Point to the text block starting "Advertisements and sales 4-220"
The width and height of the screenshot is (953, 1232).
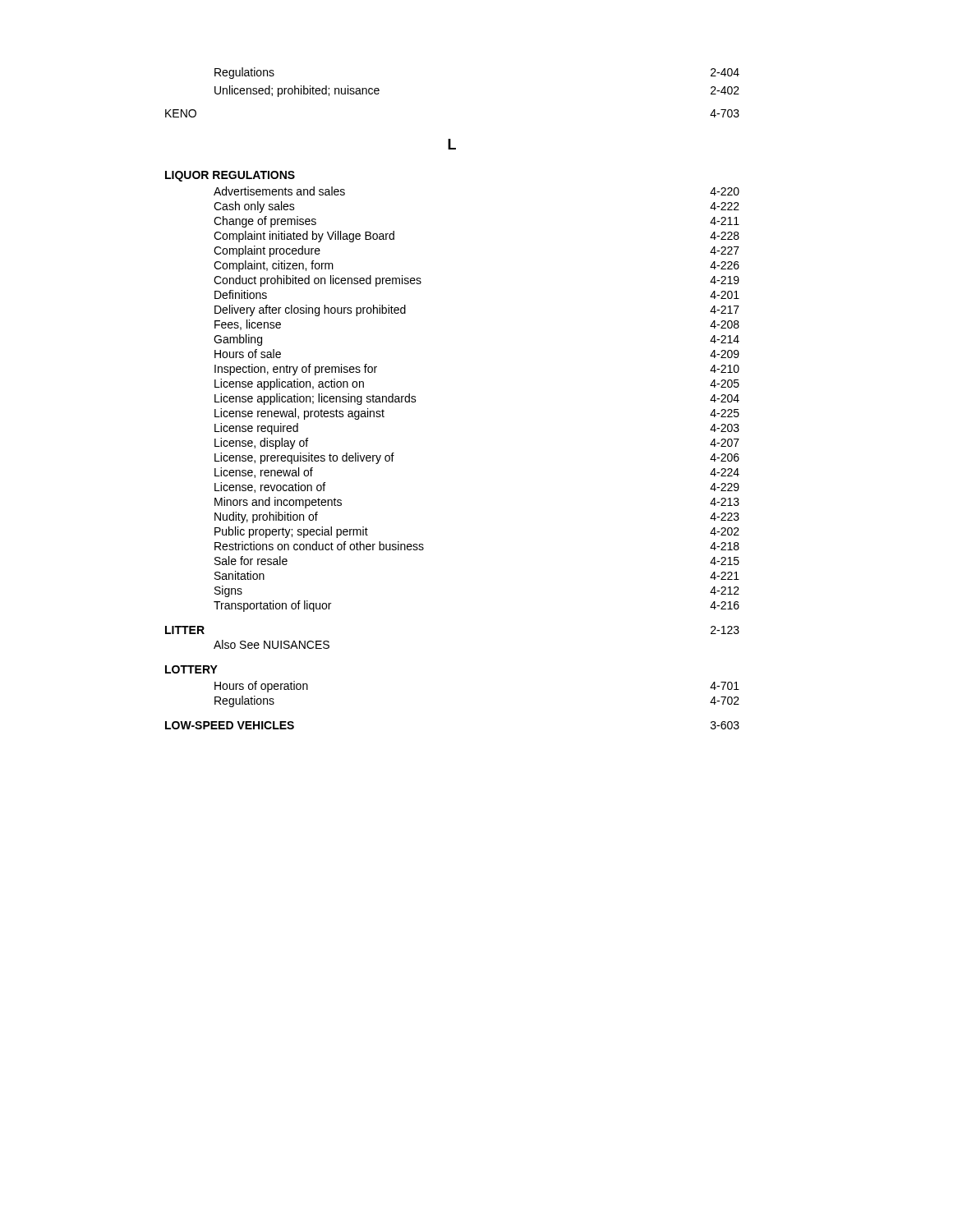click(x=274, y=192)
